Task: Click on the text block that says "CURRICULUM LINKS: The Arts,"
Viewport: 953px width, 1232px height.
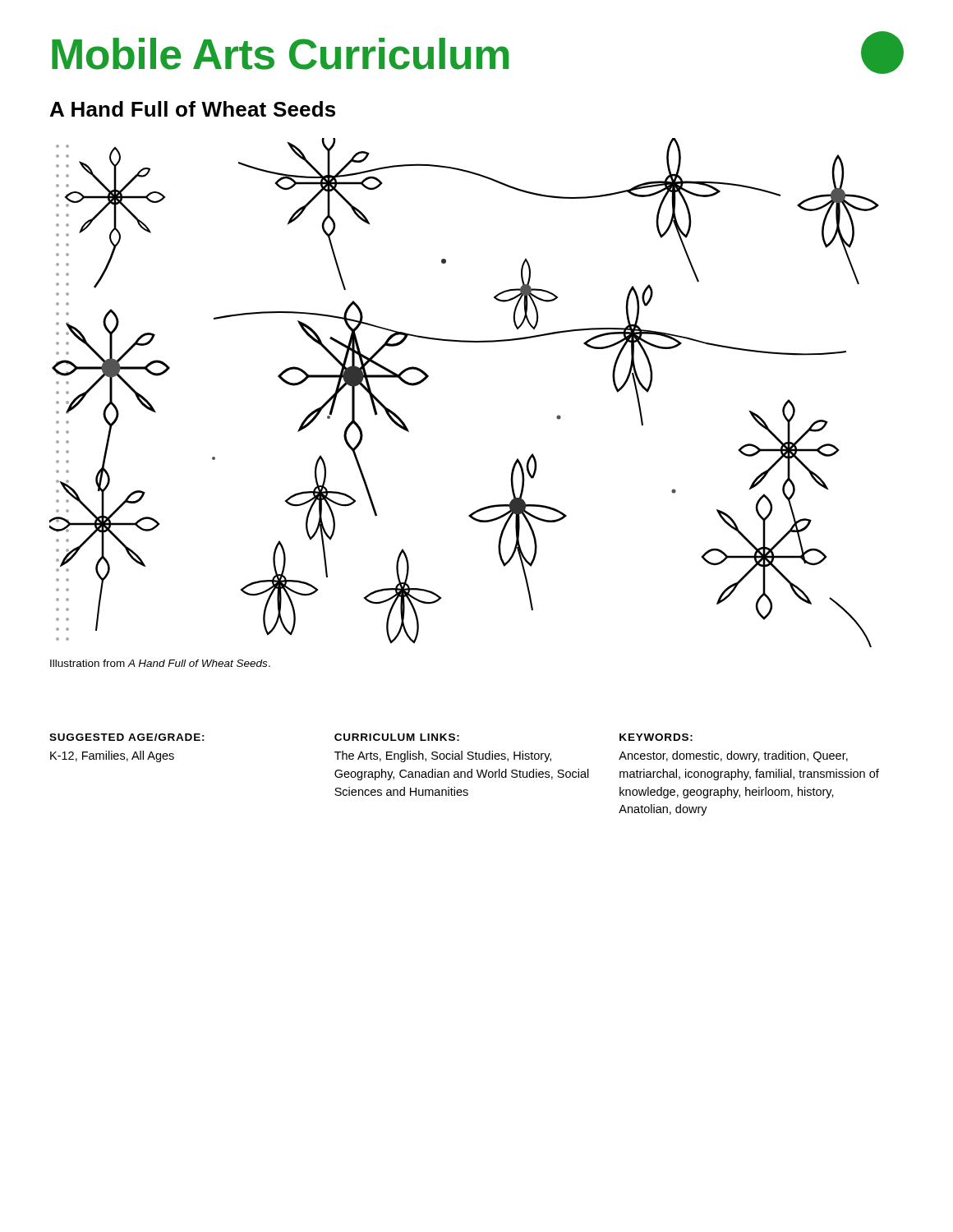Action: (x=468, y=766)
